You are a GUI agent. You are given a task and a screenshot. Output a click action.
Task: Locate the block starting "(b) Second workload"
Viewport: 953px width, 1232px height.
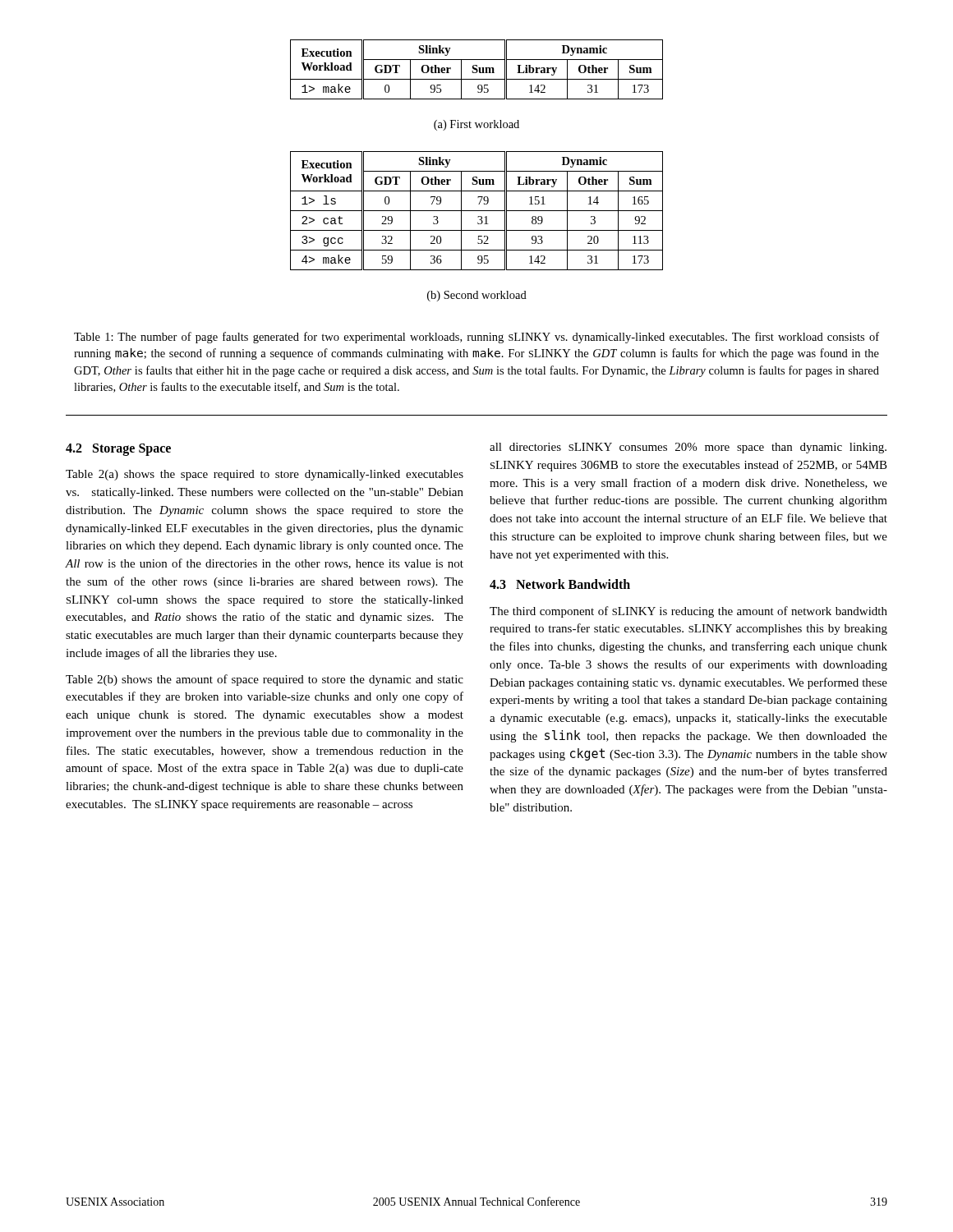(x=476, y=295)
